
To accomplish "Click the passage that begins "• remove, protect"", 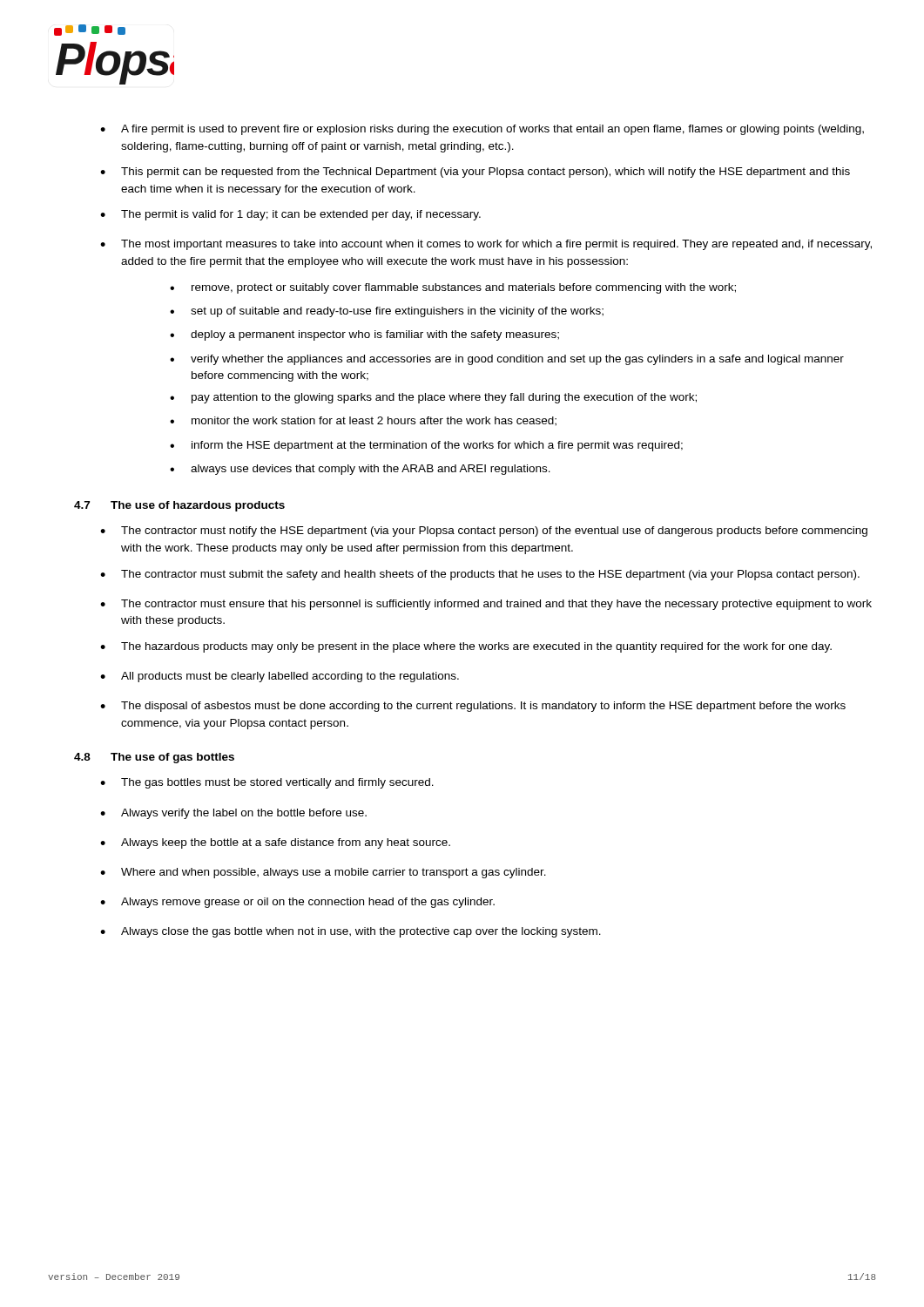I will pos(523,288).
